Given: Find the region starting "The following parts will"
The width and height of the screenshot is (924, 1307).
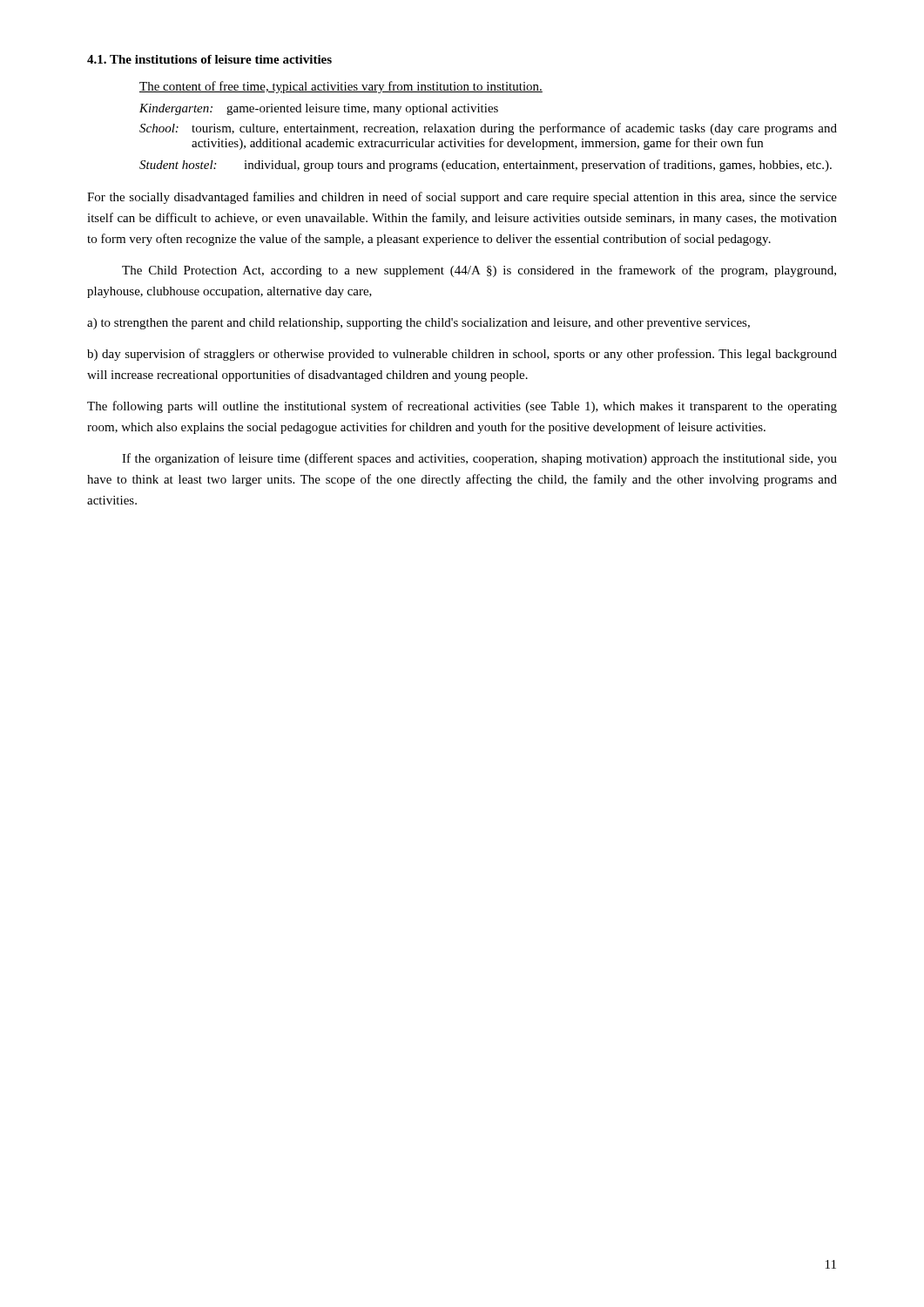Looking at the screenshot, I should coord(462,416).
